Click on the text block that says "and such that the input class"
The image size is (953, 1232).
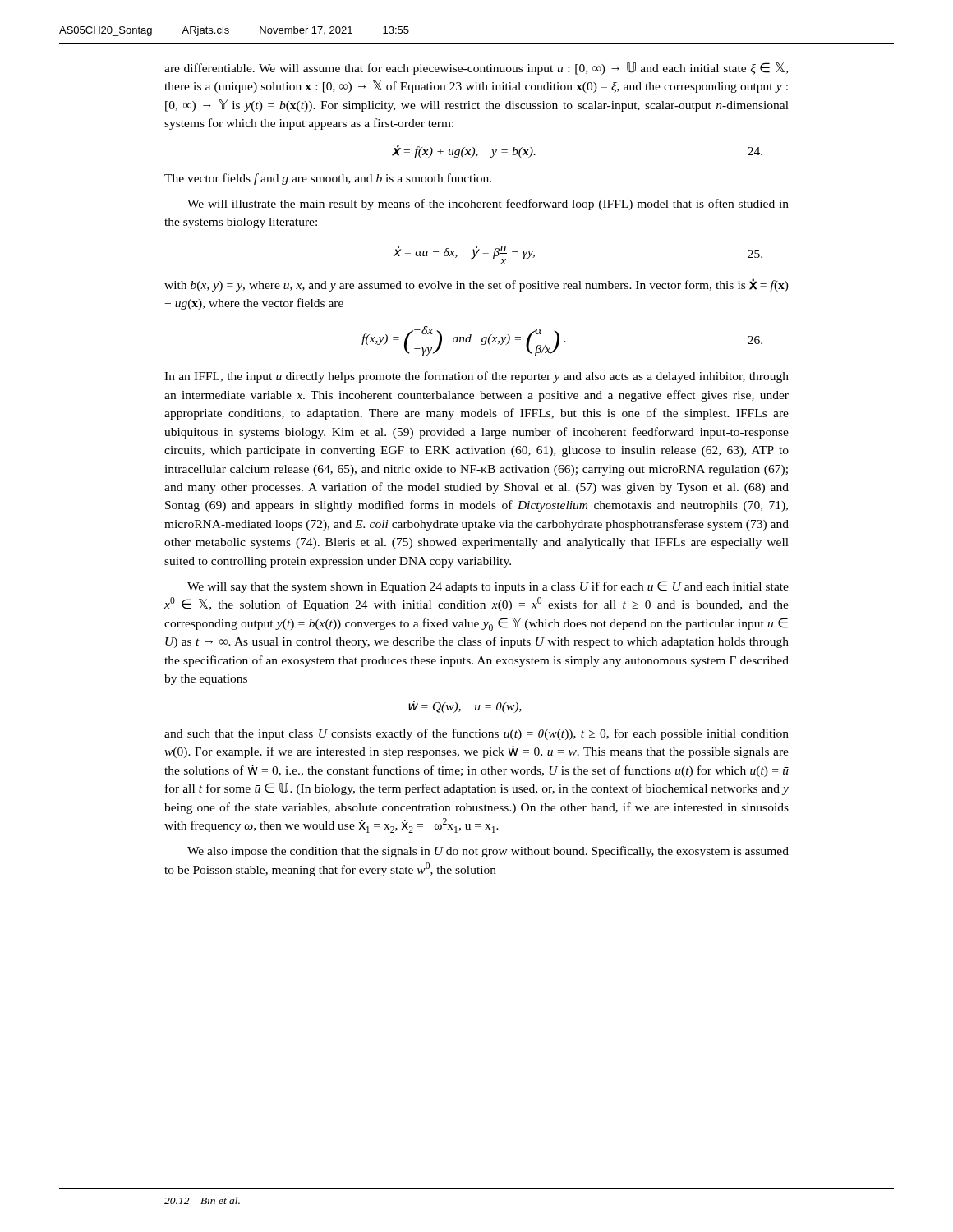click(x=476, y=780)
